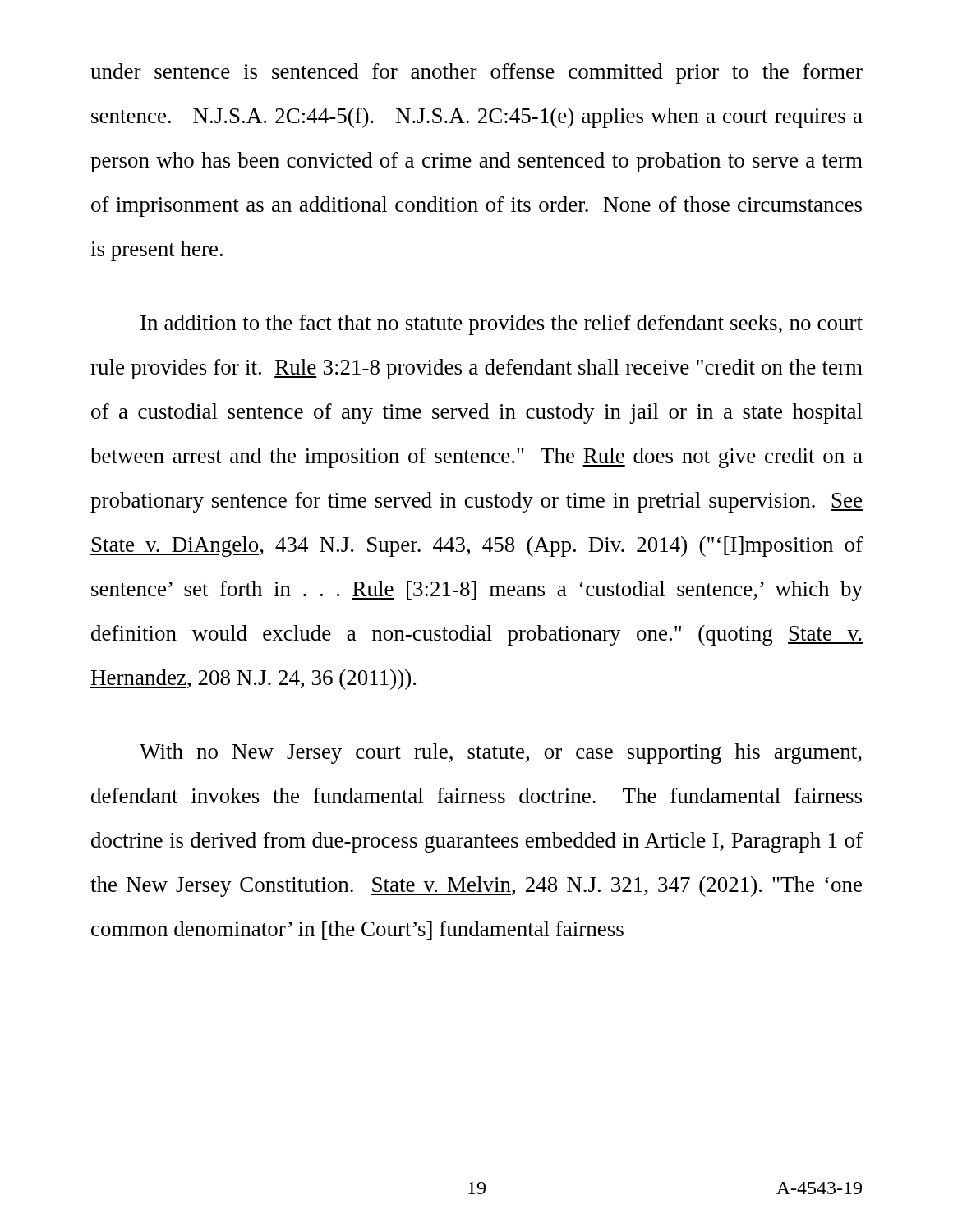Where is the passage that starts "With no New"?
The image size is (953, 1232).
476,840
